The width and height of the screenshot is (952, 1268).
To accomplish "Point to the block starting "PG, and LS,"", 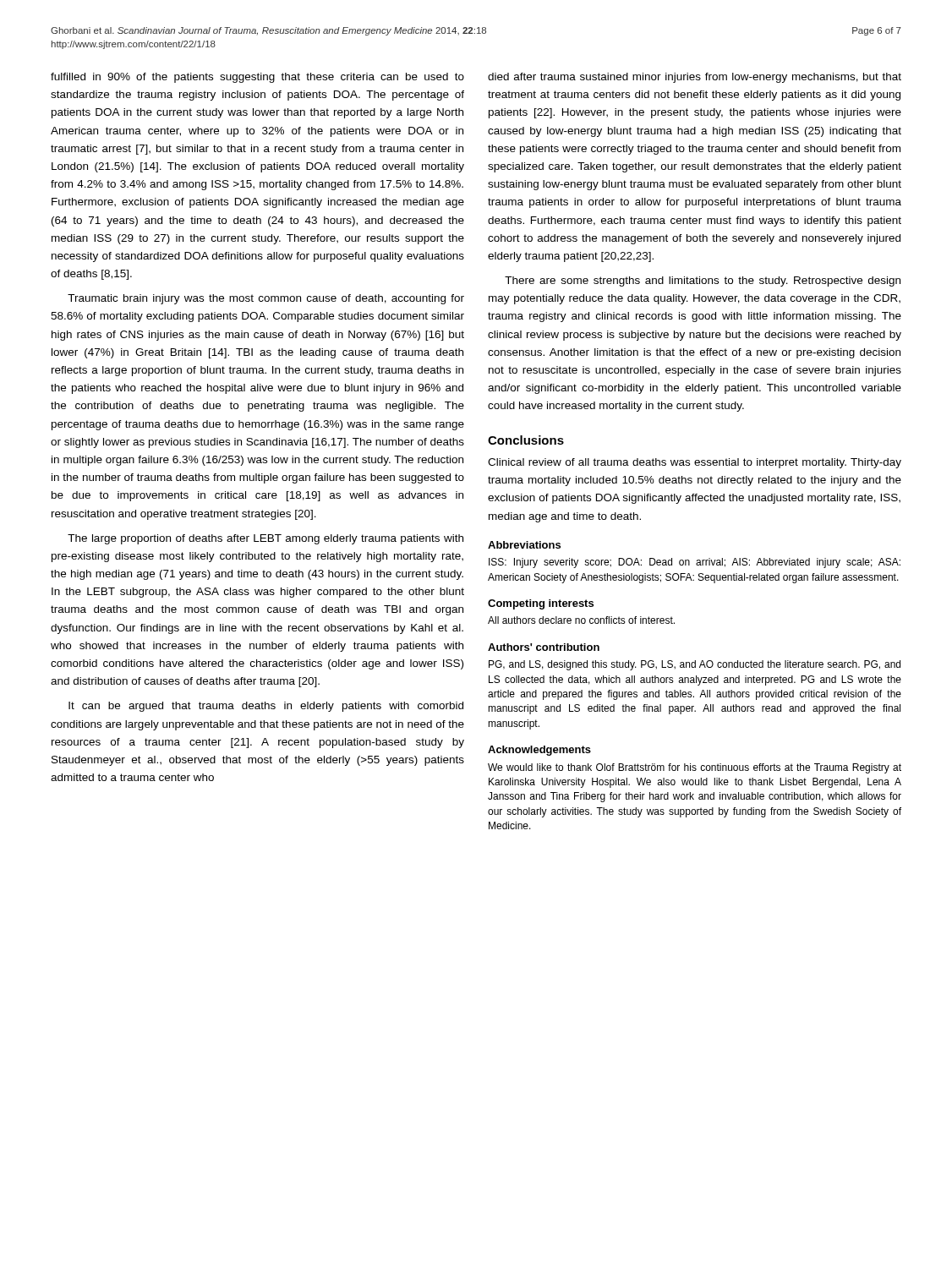I will point(695,694).
